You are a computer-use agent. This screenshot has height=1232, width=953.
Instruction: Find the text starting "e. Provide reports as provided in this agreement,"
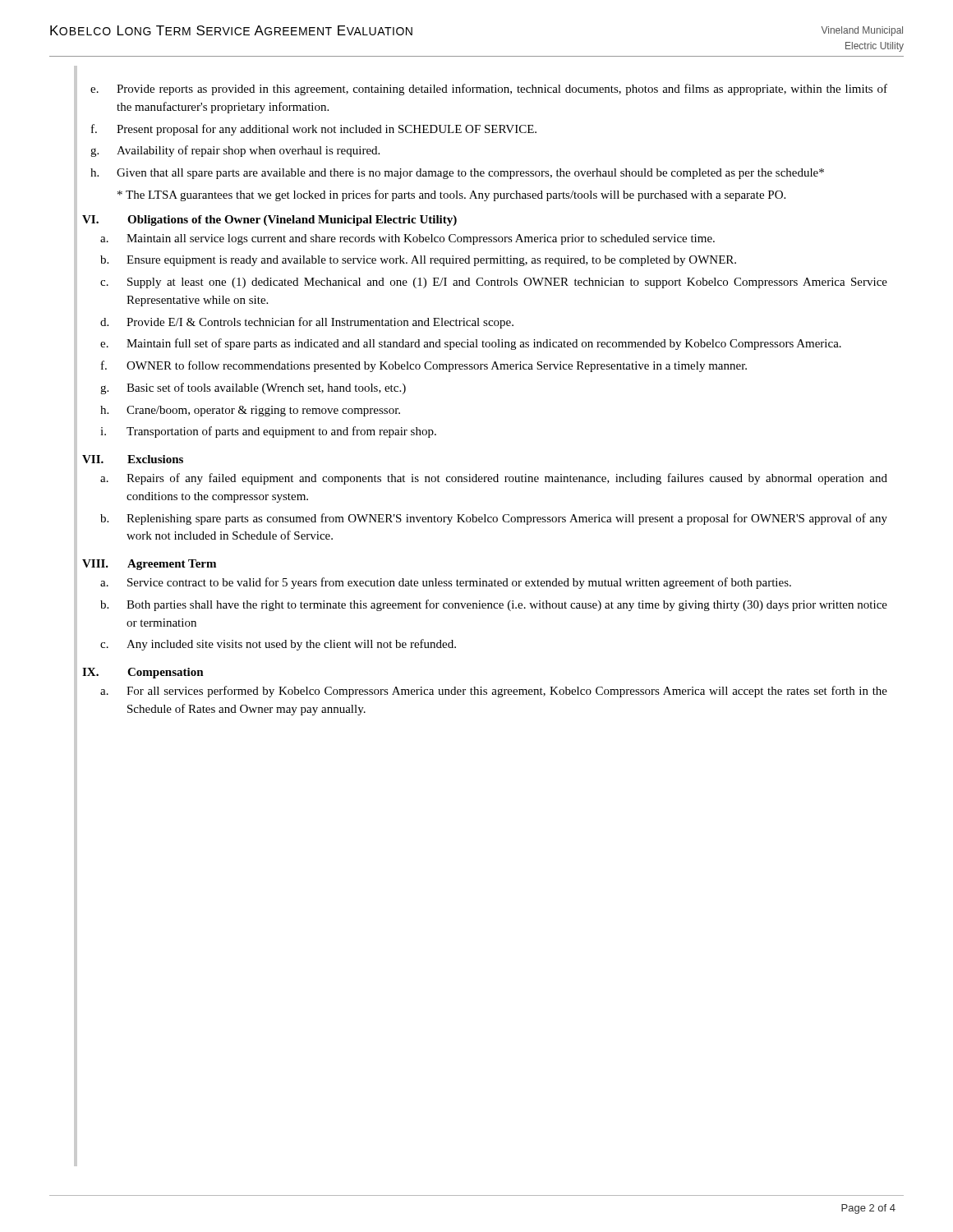pyautogui.click(x=485, y=98)
